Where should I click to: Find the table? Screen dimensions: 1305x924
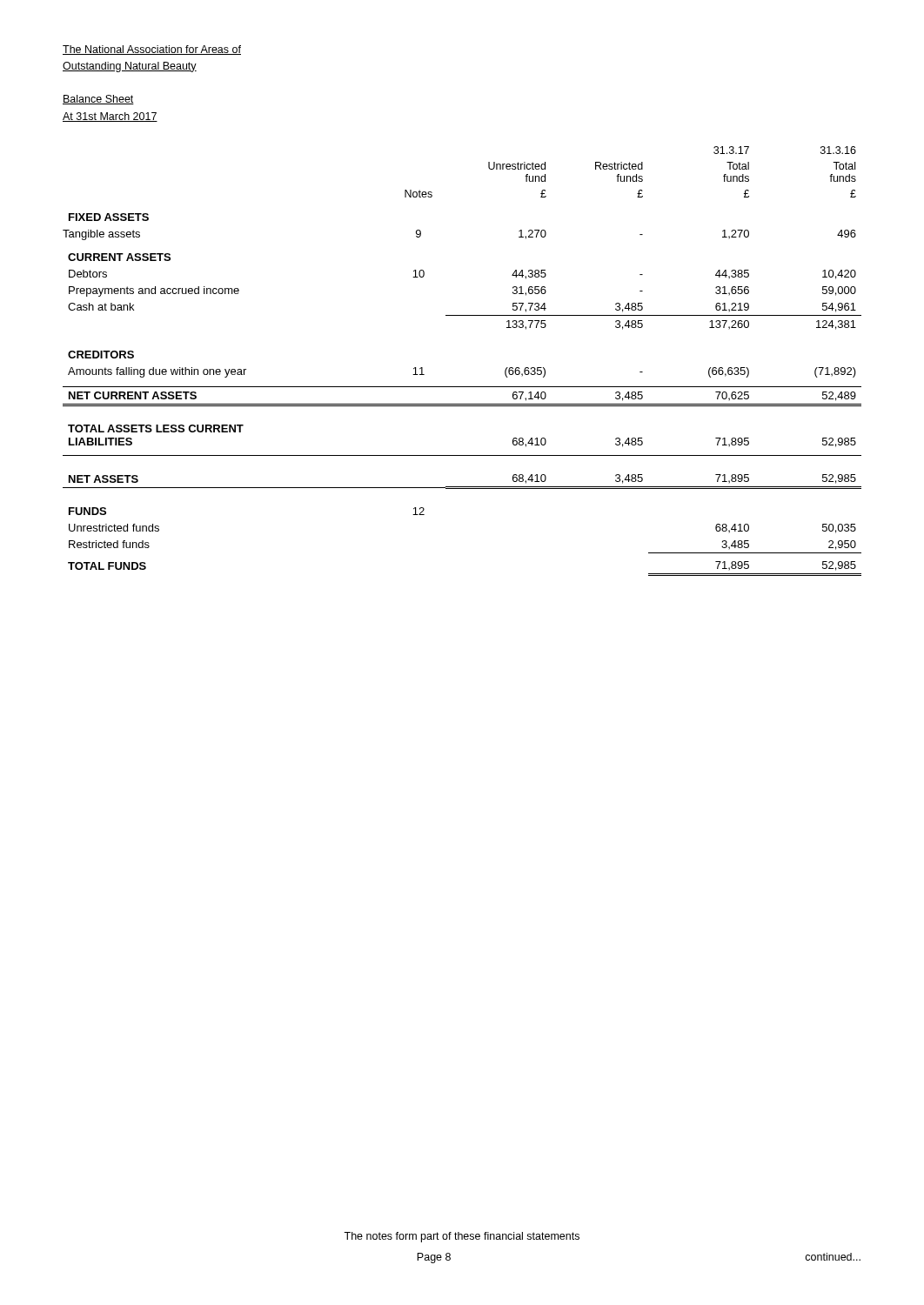462,361
